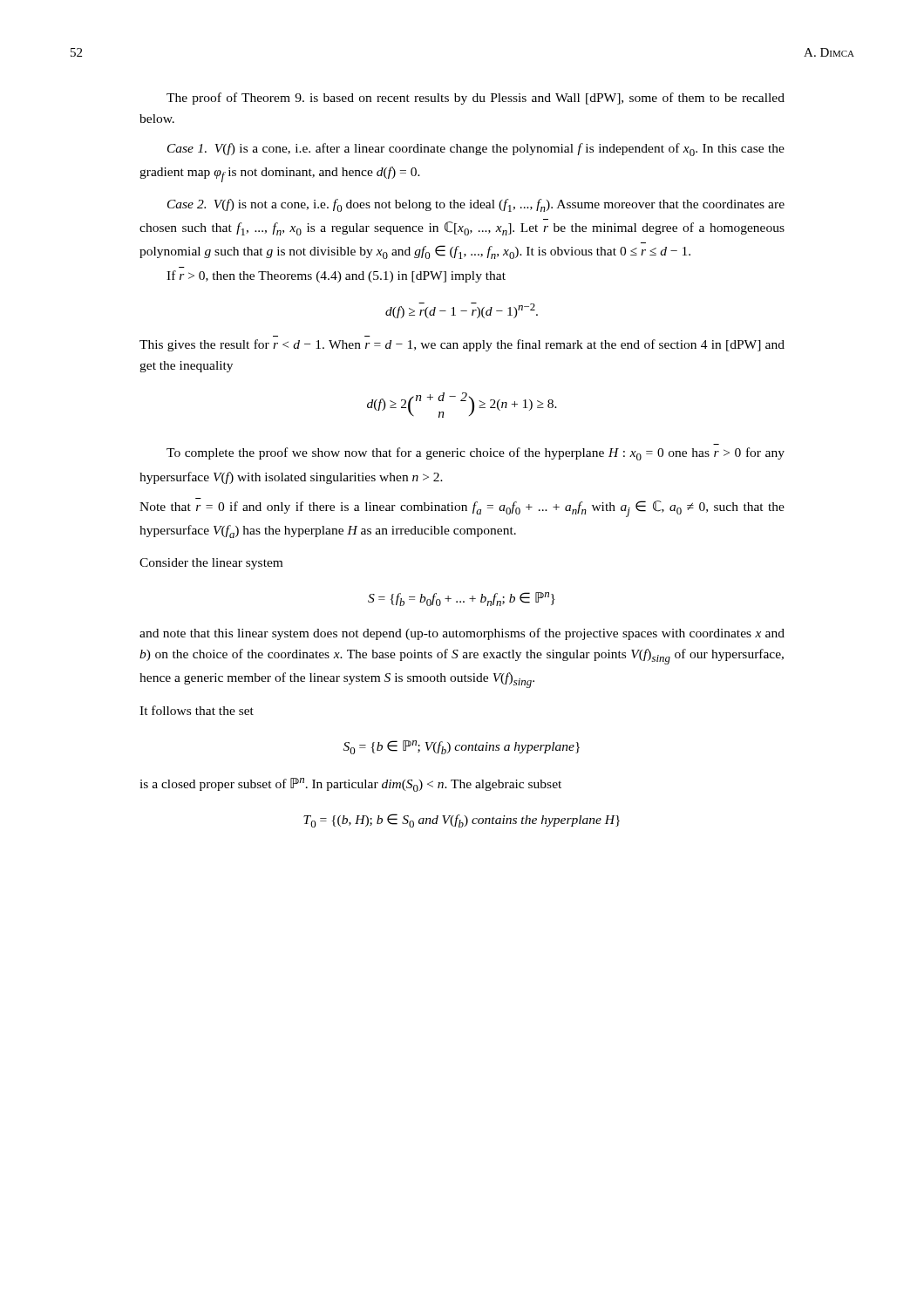Navigate to the region starting "d(f) ≥ 2(n + d − 2n) ≥"
Screen dimensions: 1308x924
pos(462,405)
